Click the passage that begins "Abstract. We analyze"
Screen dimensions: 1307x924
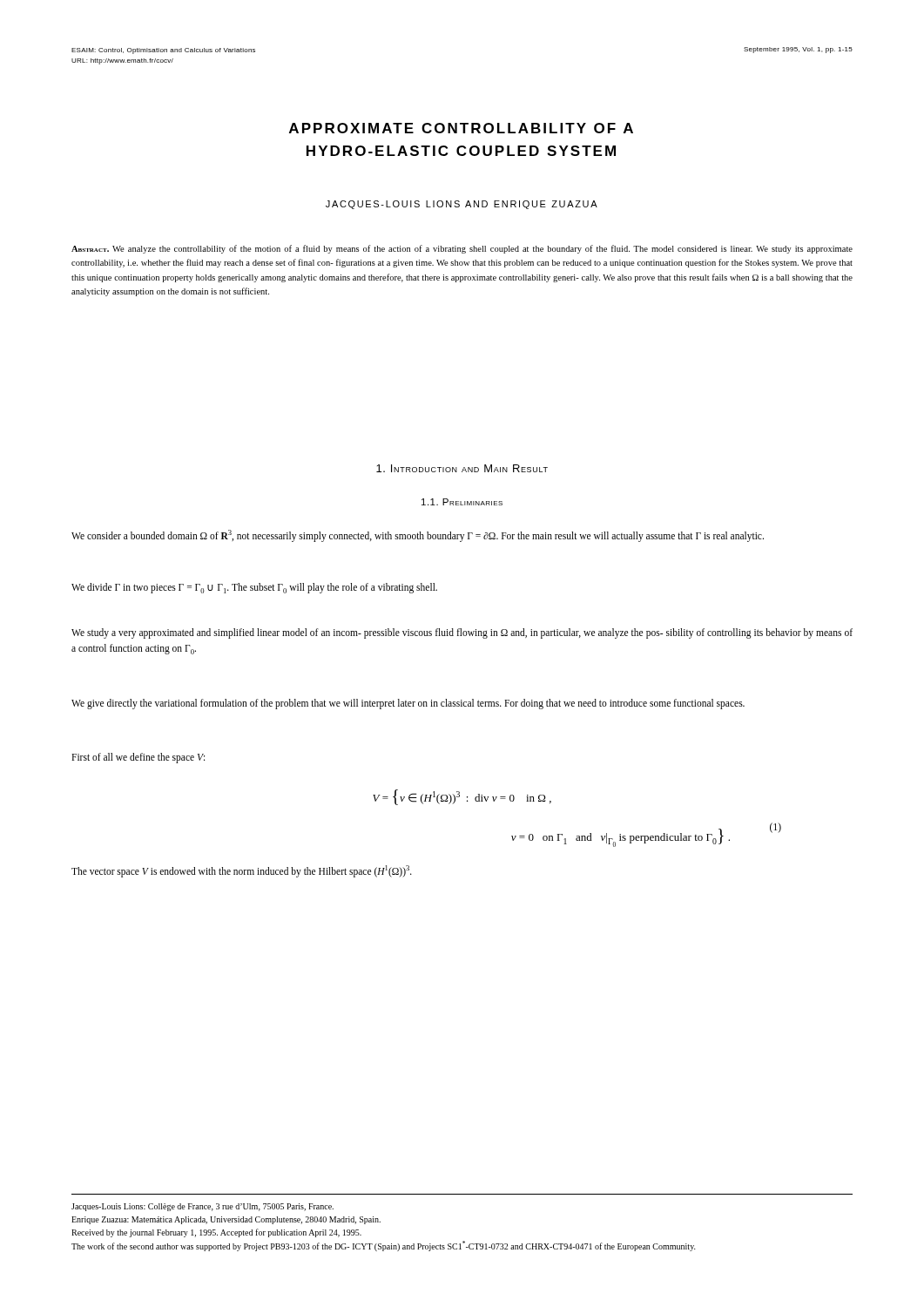462,271
